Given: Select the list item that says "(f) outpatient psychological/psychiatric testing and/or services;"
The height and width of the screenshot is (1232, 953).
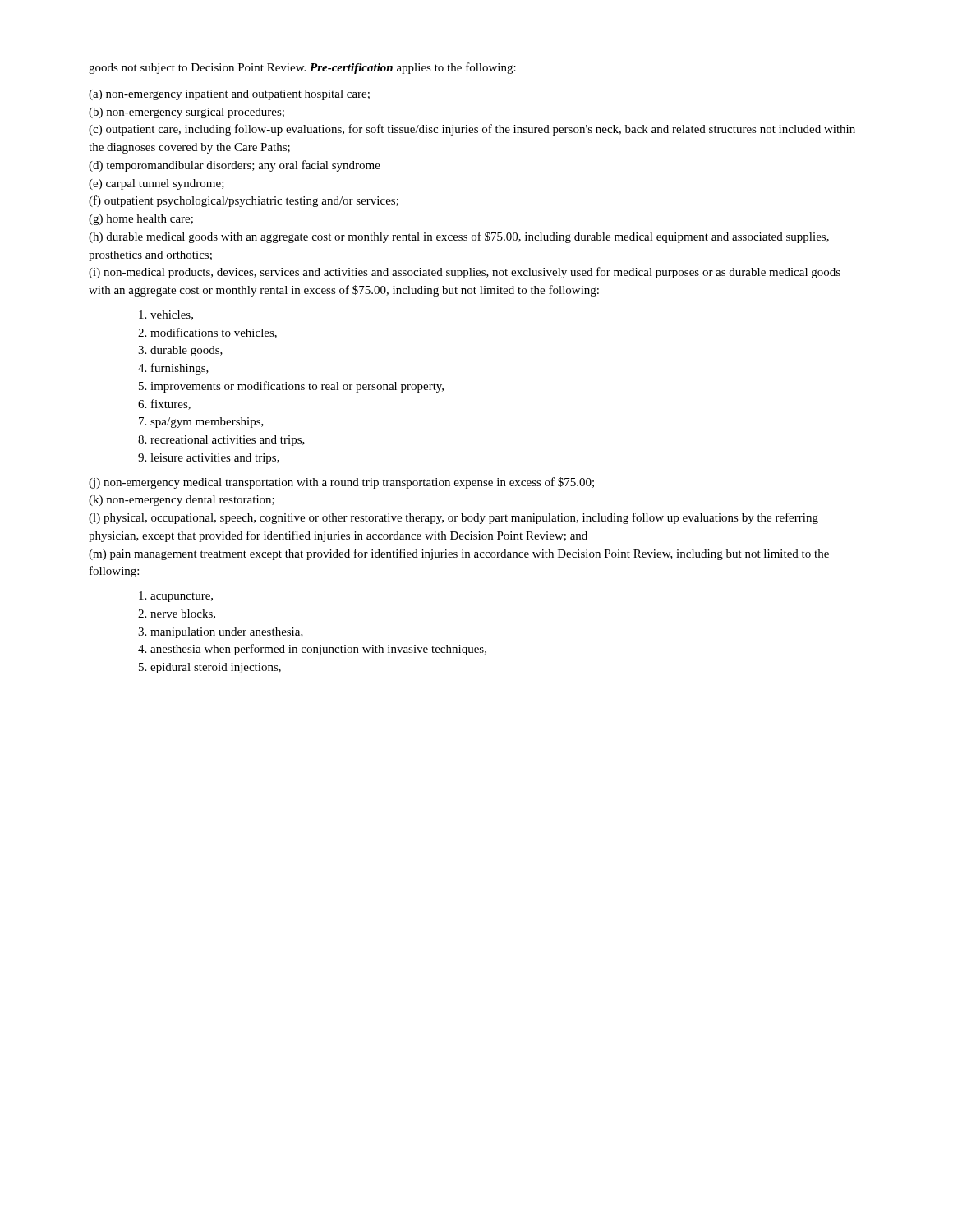Looking at the screenshot, I should pyautogui.click(x=244, y=201).
